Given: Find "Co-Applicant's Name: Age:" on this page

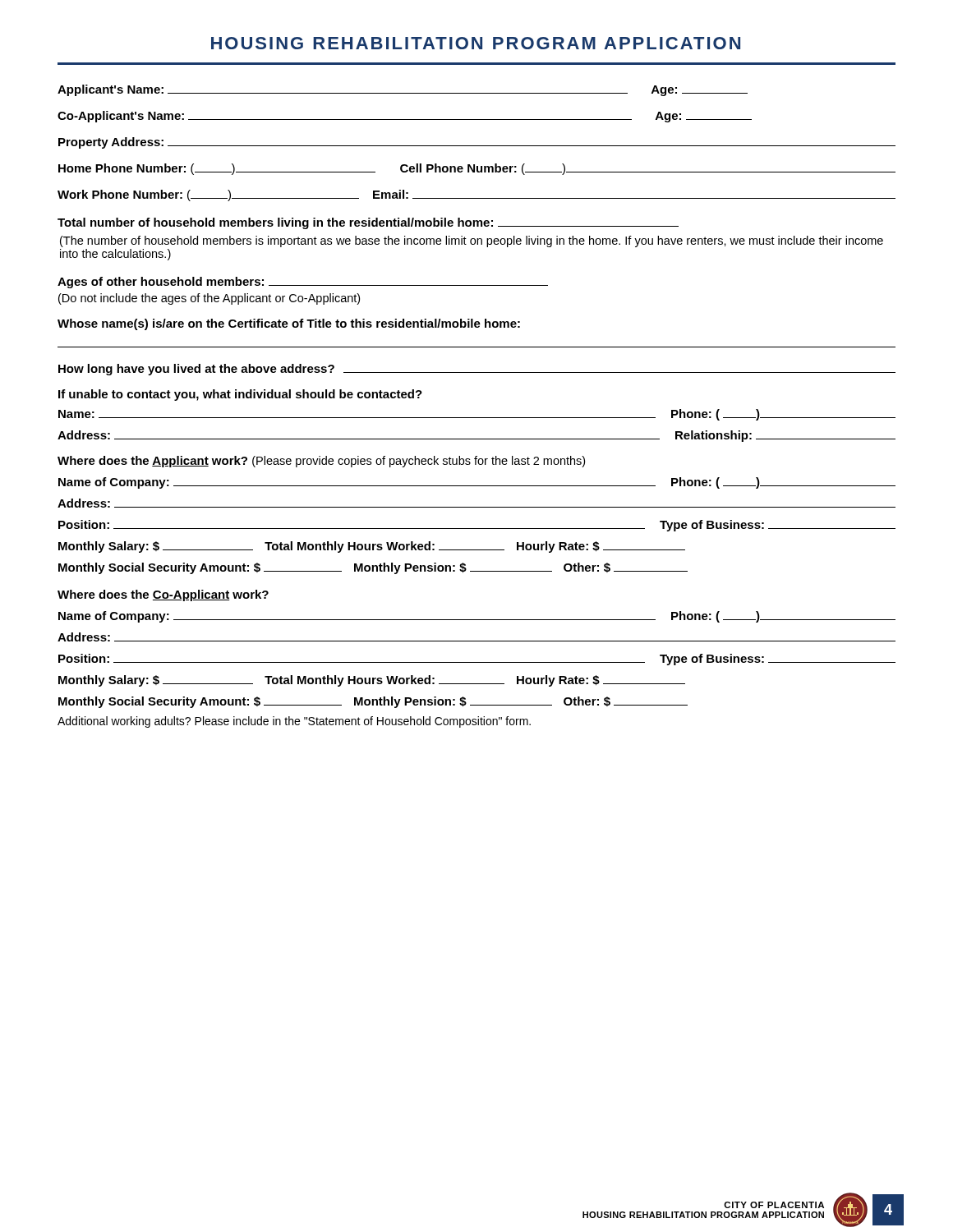Looking at the screenshot, I should coord(404,114).
